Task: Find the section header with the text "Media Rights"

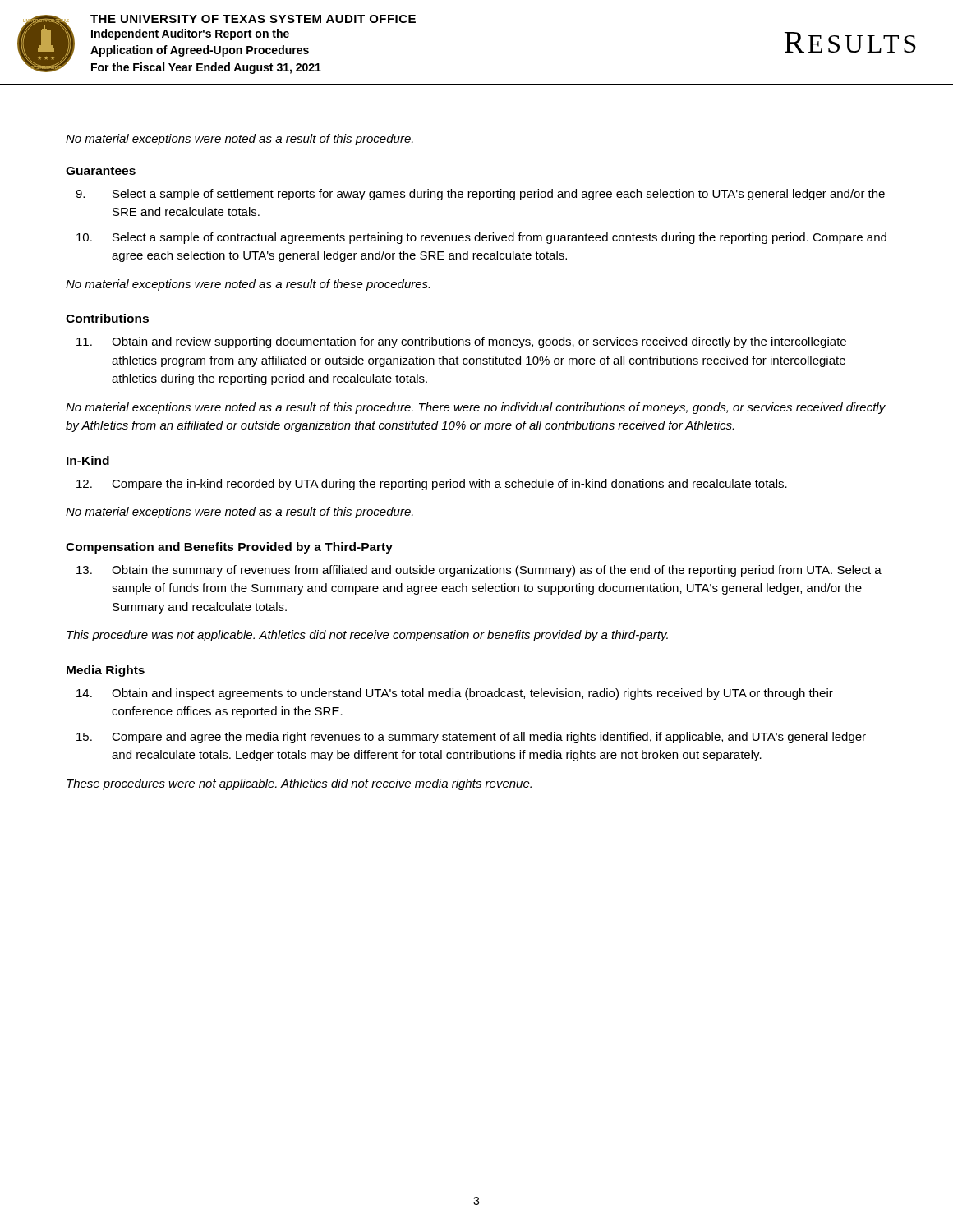Action: [x=105, y=670]
